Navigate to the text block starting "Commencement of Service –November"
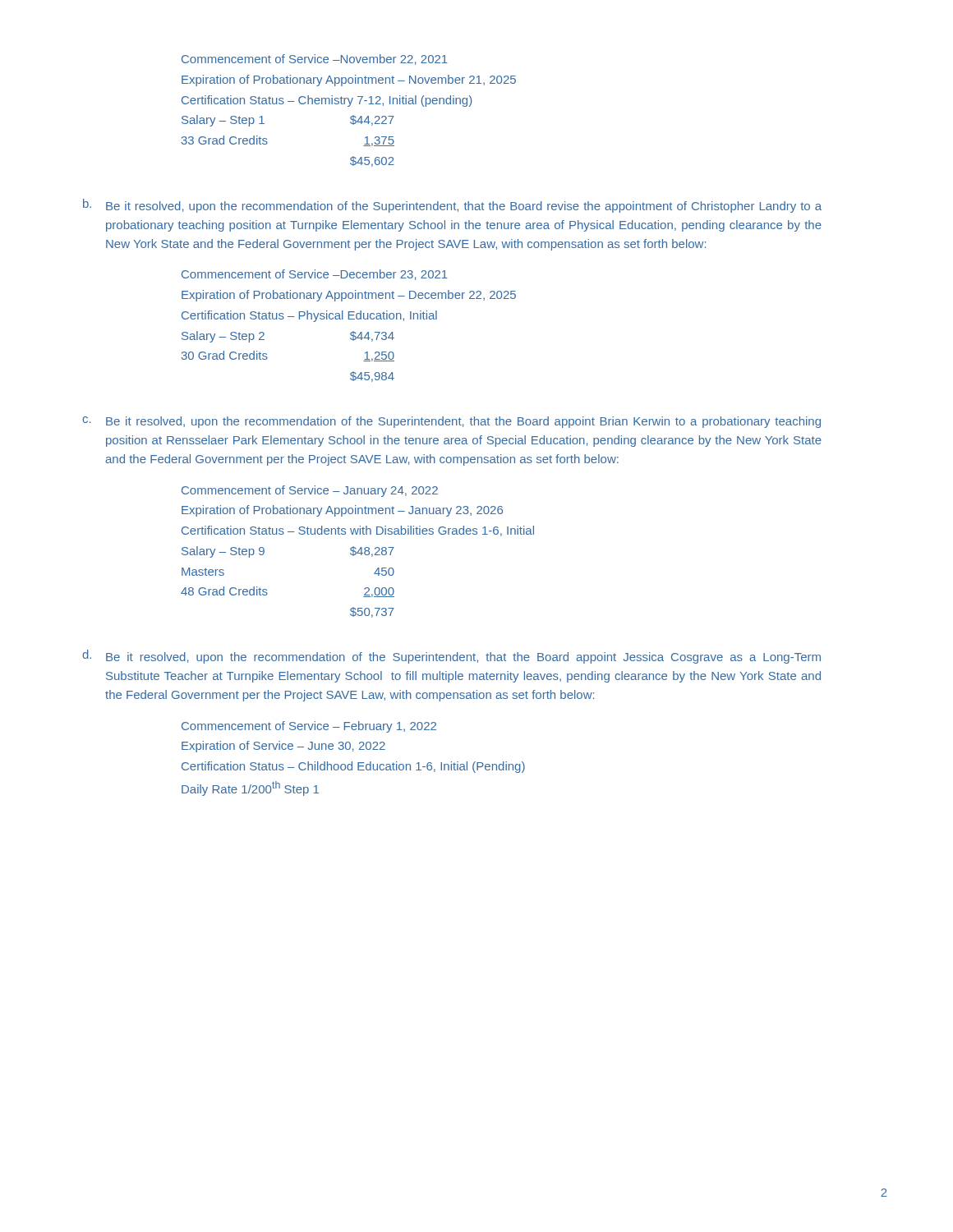Image resolution: width=953 pixels, height=1232 pixels. (315, 60)
